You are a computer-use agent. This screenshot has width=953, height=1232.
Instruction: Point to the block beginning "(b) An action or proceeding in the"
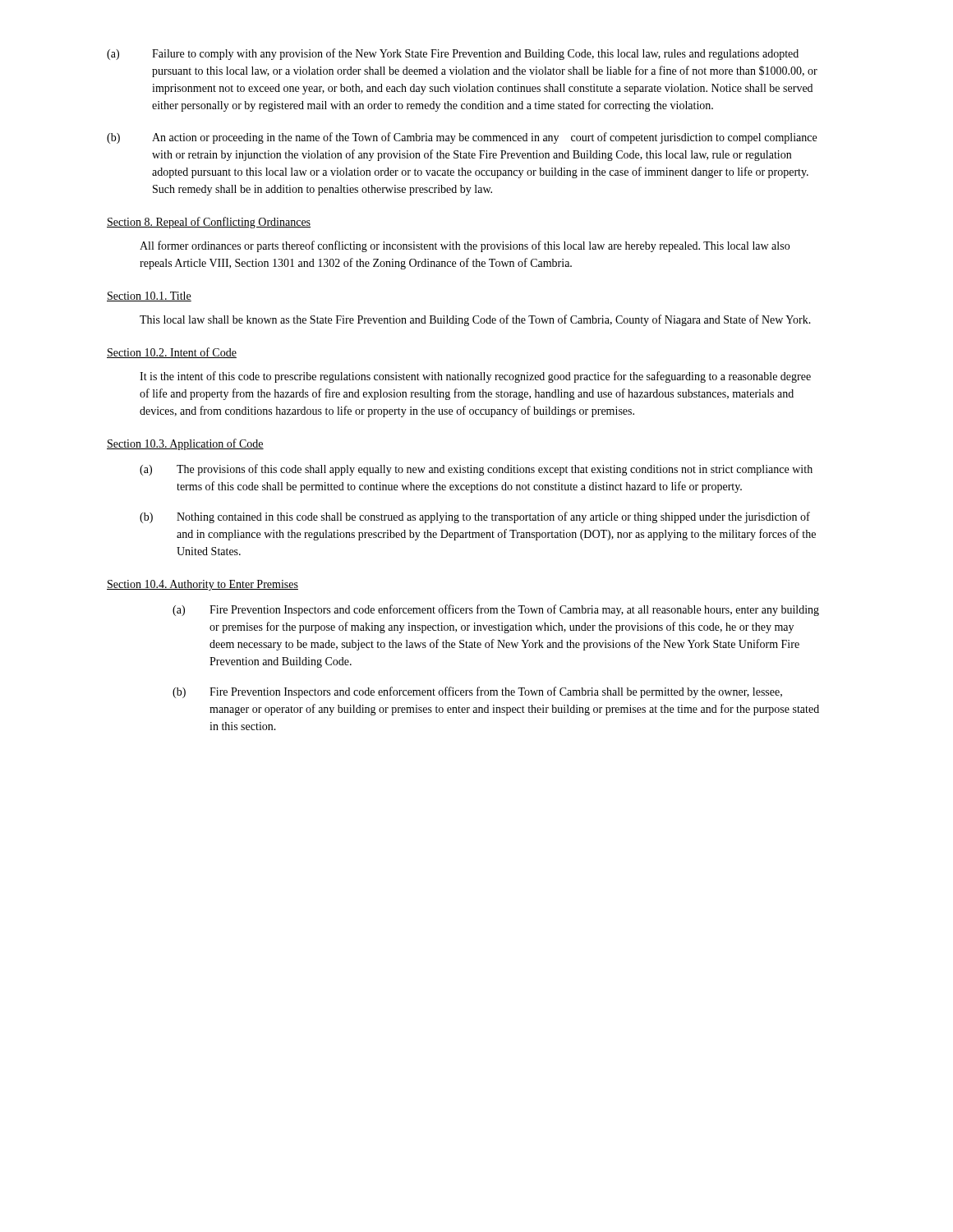point(464,163)
